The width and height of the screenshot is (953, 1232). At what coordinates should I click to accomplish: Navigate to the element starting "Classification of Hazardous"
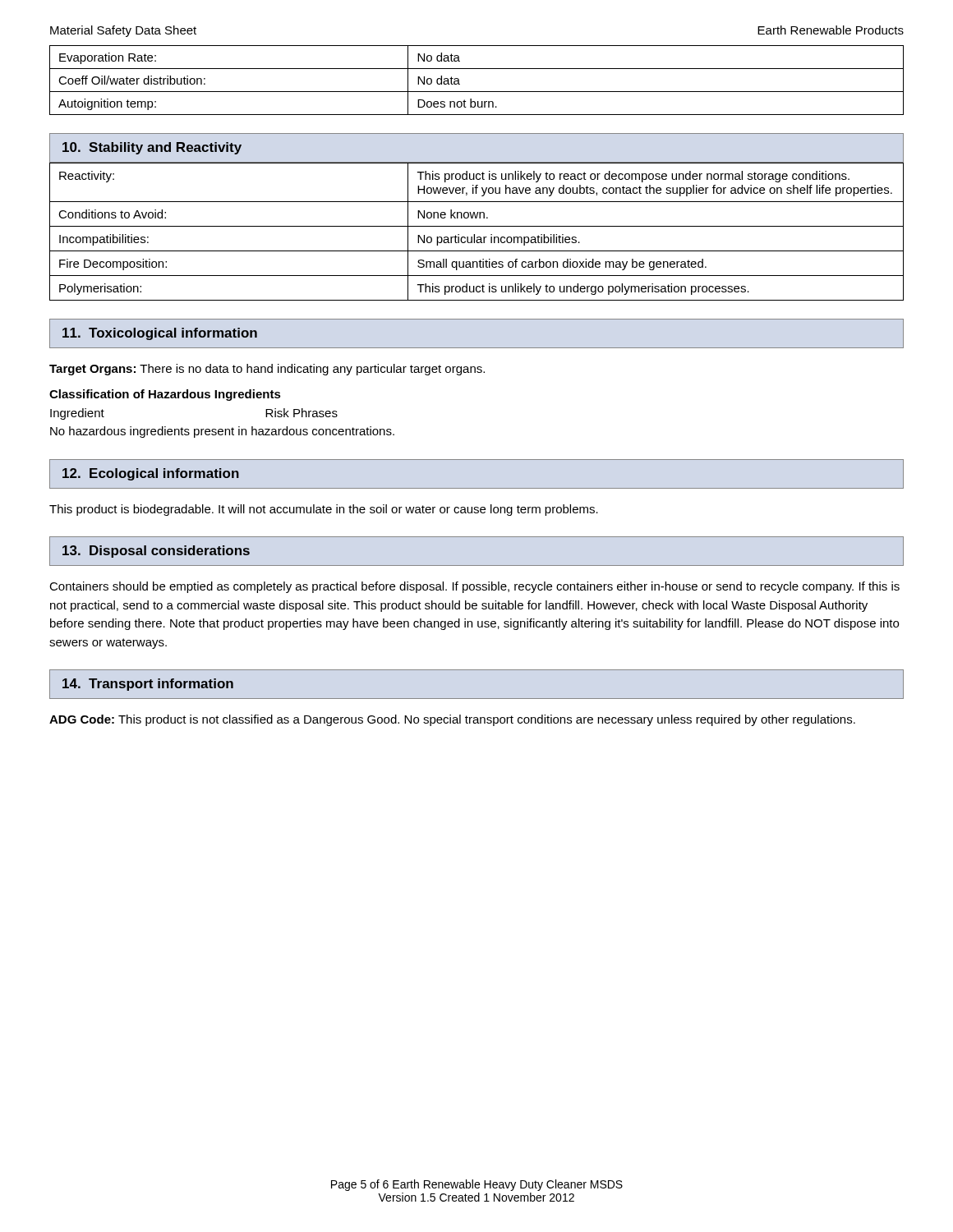coord(165,393)
